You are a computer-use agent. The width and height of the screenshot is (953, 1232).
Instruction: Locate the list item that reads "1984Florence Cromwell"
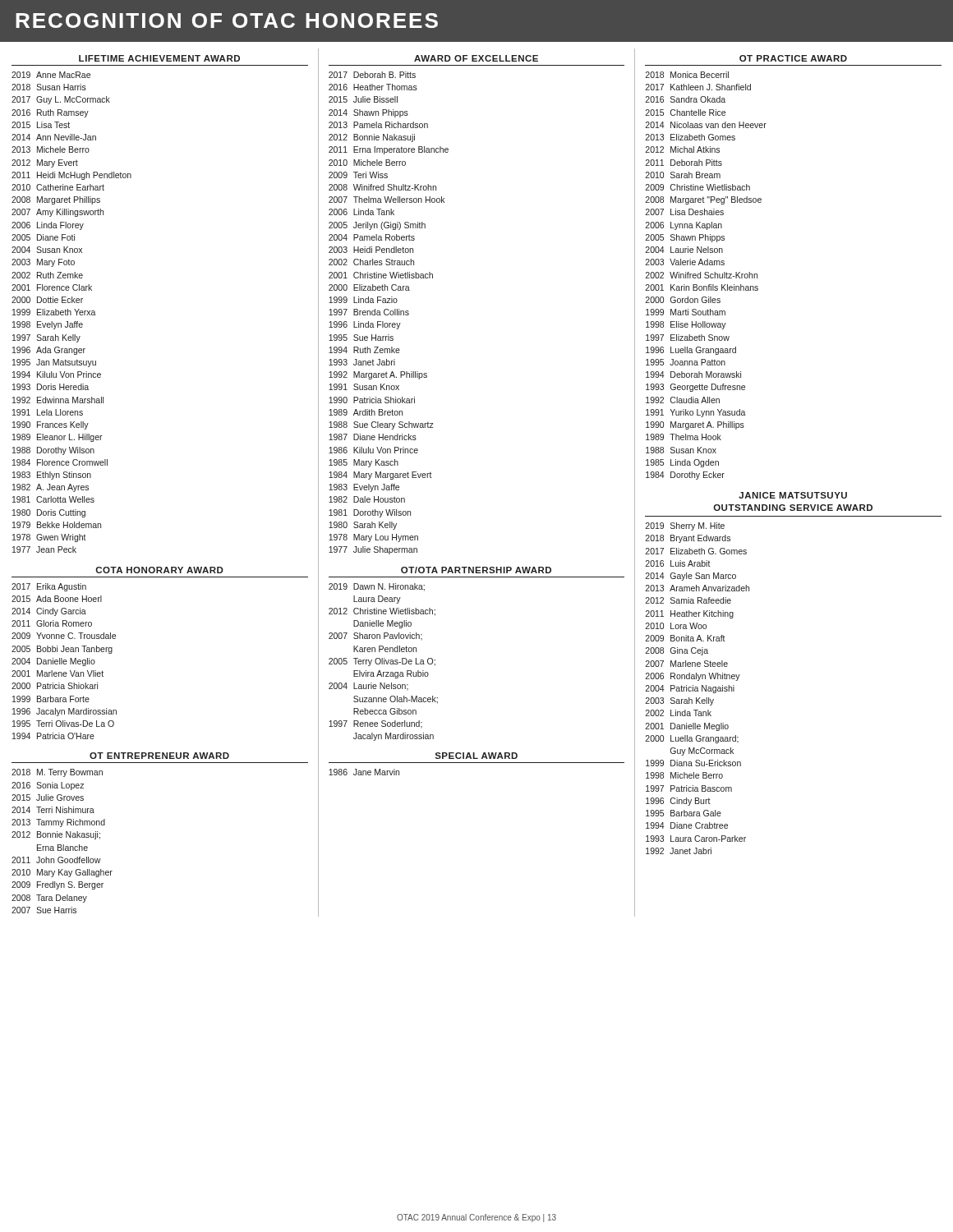[60, 463]
